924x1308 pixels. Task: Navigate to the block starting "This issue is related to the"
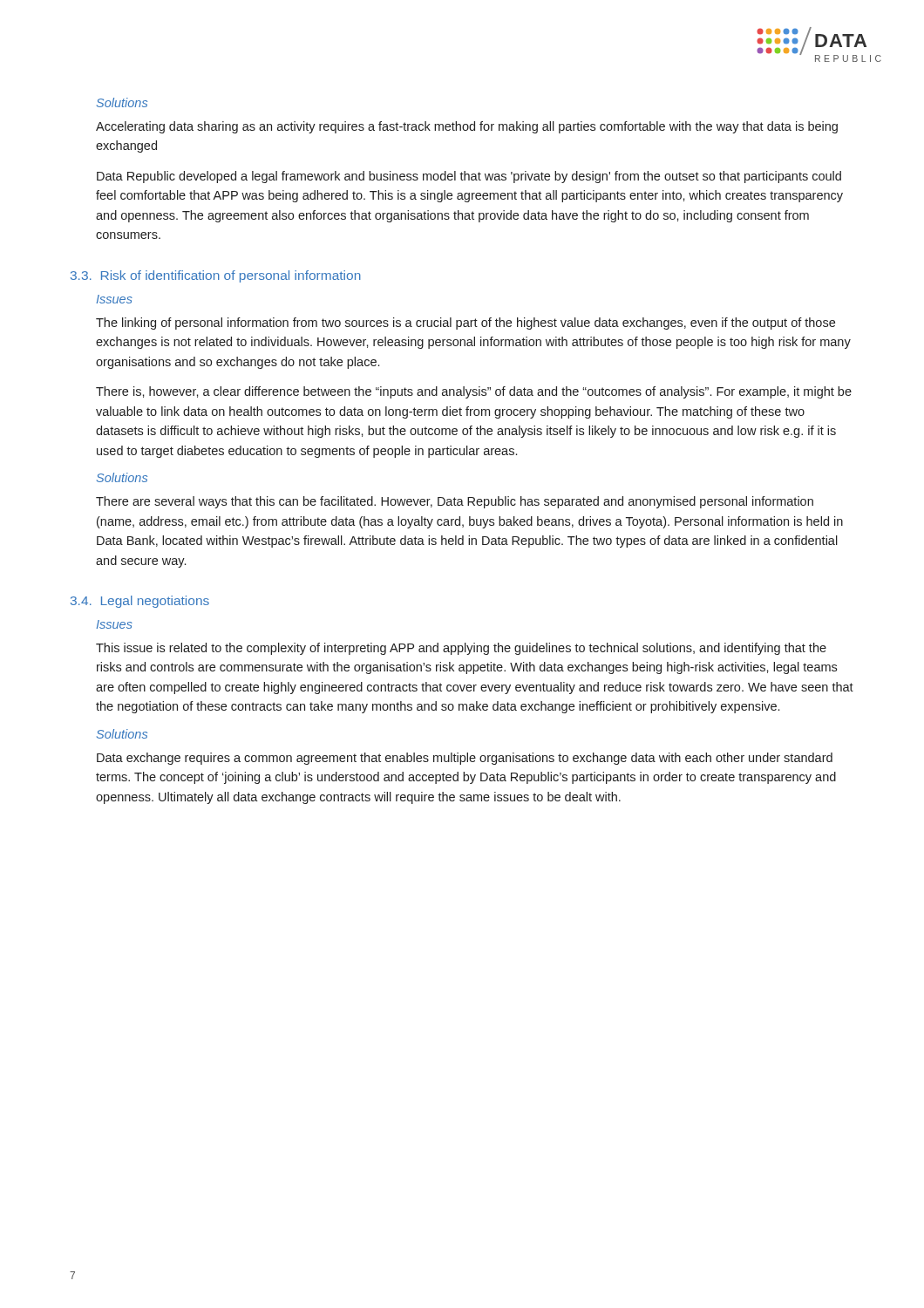(474, 677)
